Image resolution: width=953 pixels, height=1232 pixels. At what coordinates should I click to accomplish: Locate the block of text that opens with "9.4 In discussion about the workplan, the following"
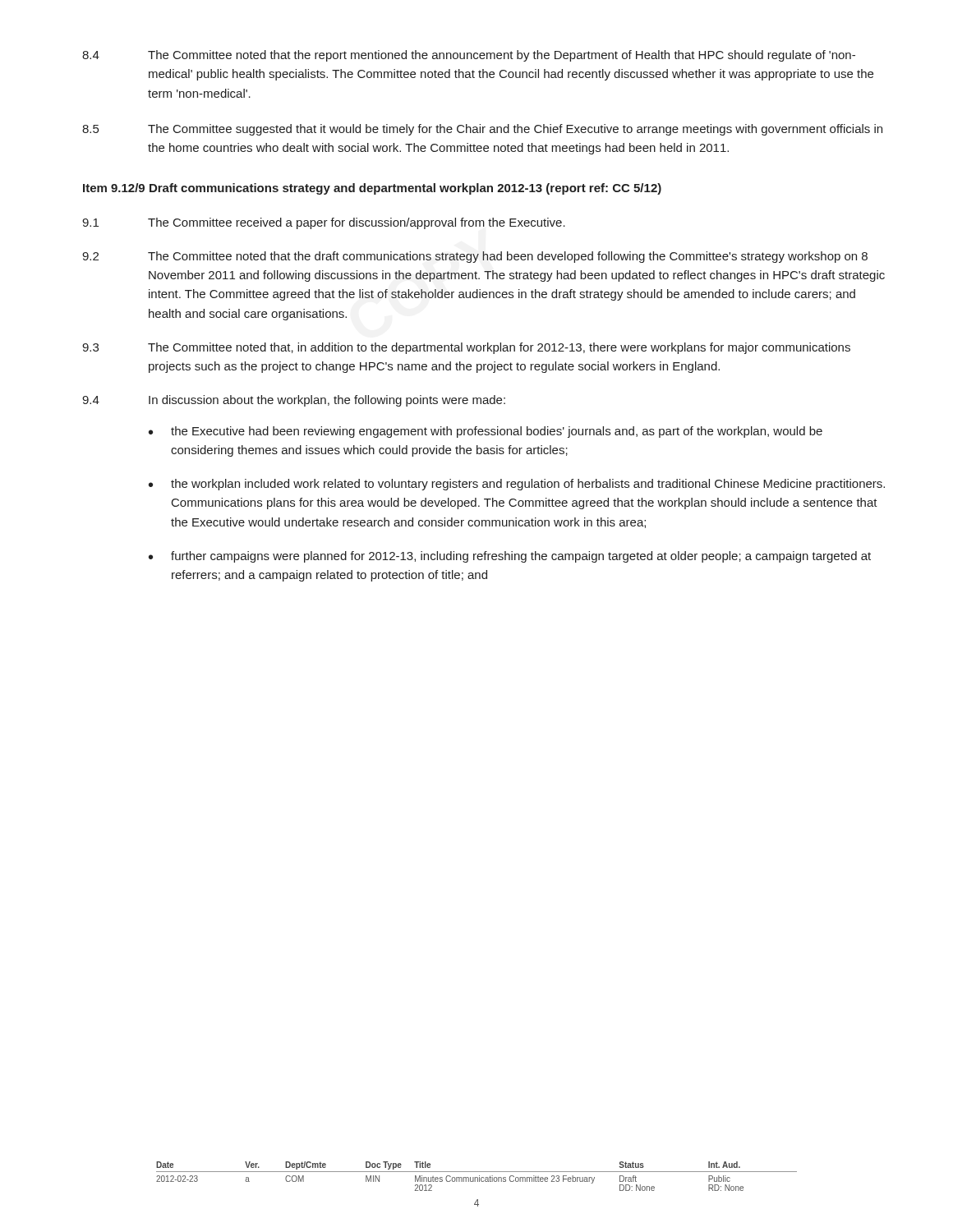[485, 400]
